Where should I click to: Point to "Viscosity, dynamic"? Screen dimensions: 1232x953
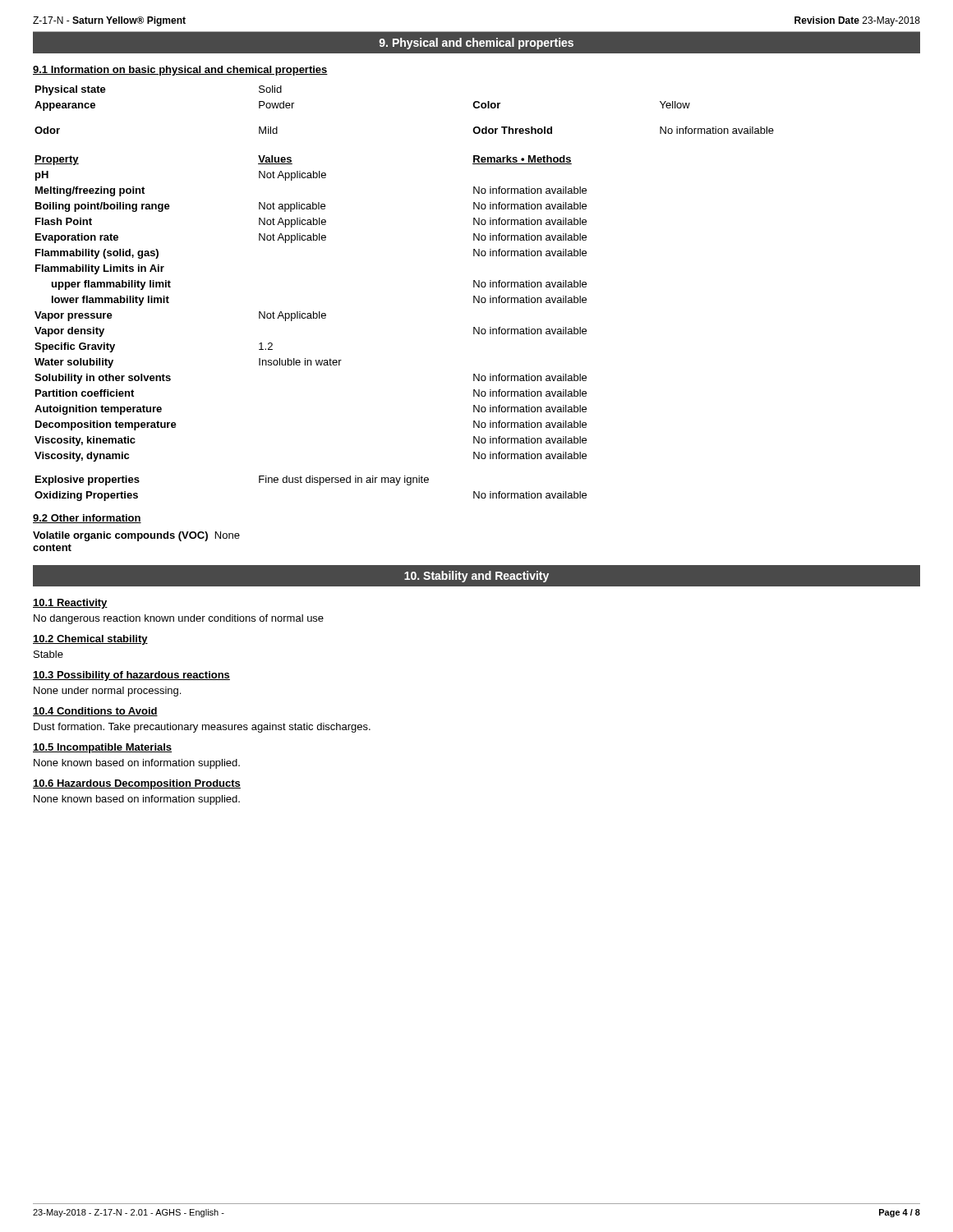(82, 455)
